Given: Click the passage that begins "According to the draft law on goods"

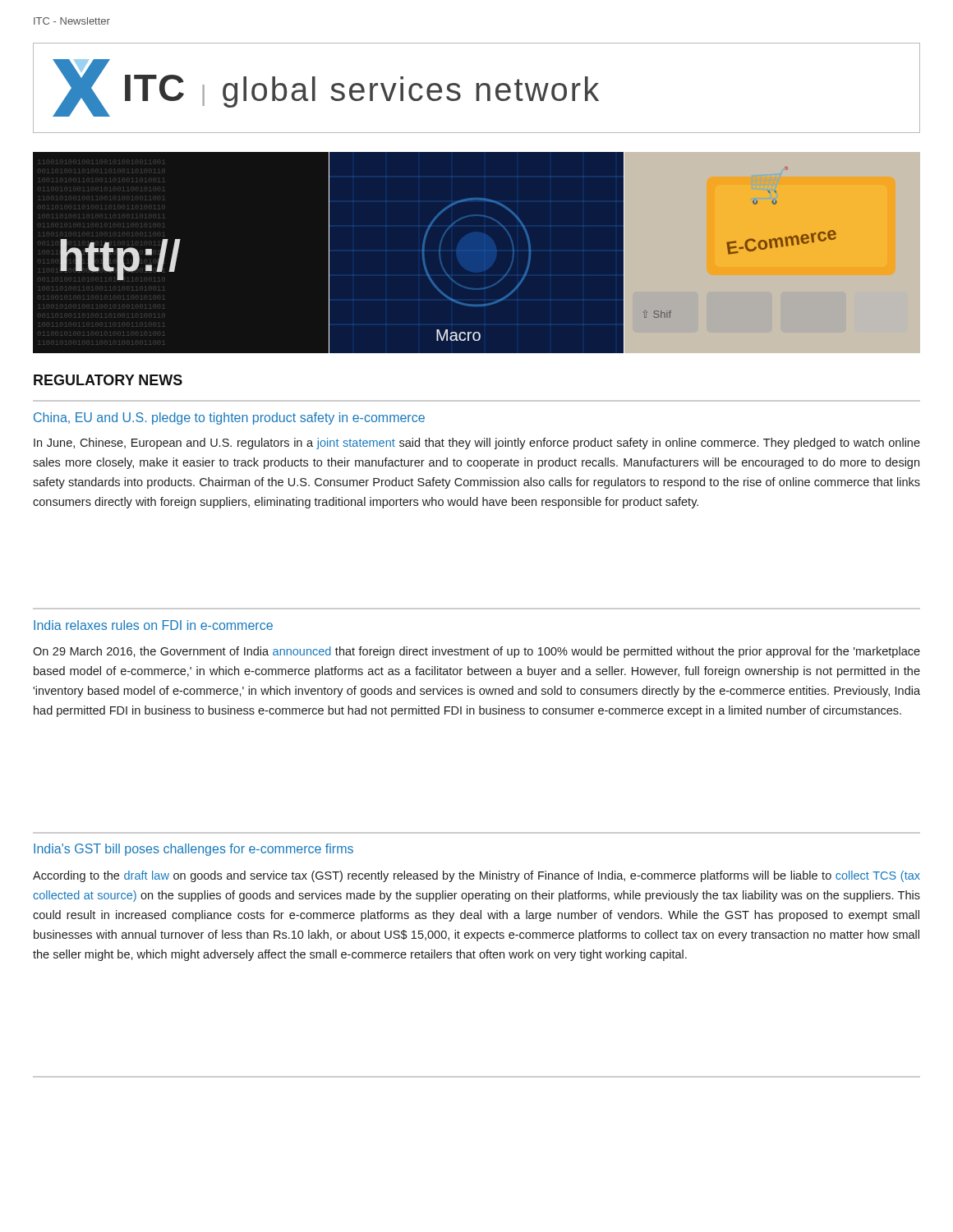Looking at the screenshot, I should click(476, 915).
